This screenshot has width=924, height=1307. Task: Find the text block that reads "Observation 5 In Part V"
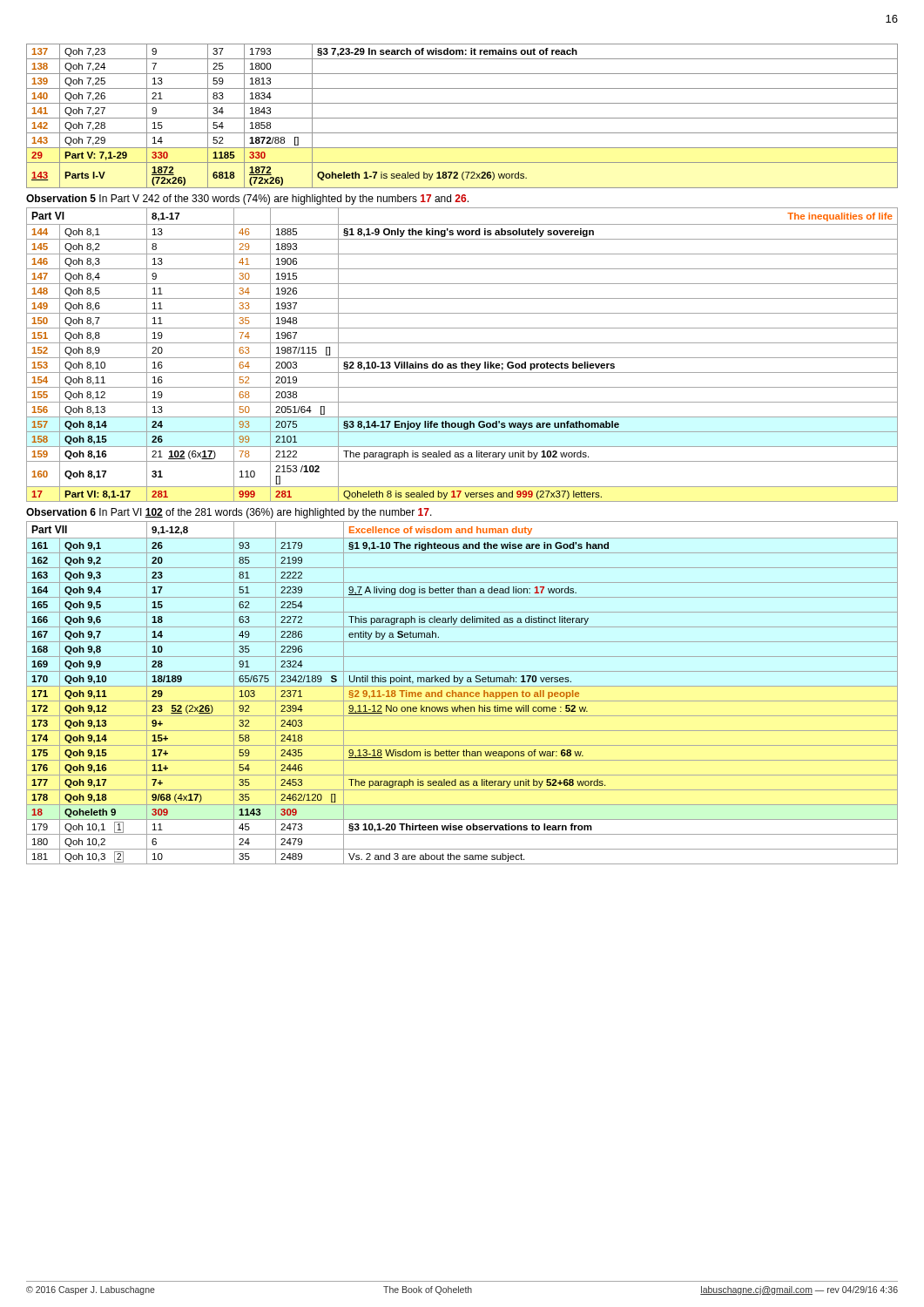(x=248, y=199)
